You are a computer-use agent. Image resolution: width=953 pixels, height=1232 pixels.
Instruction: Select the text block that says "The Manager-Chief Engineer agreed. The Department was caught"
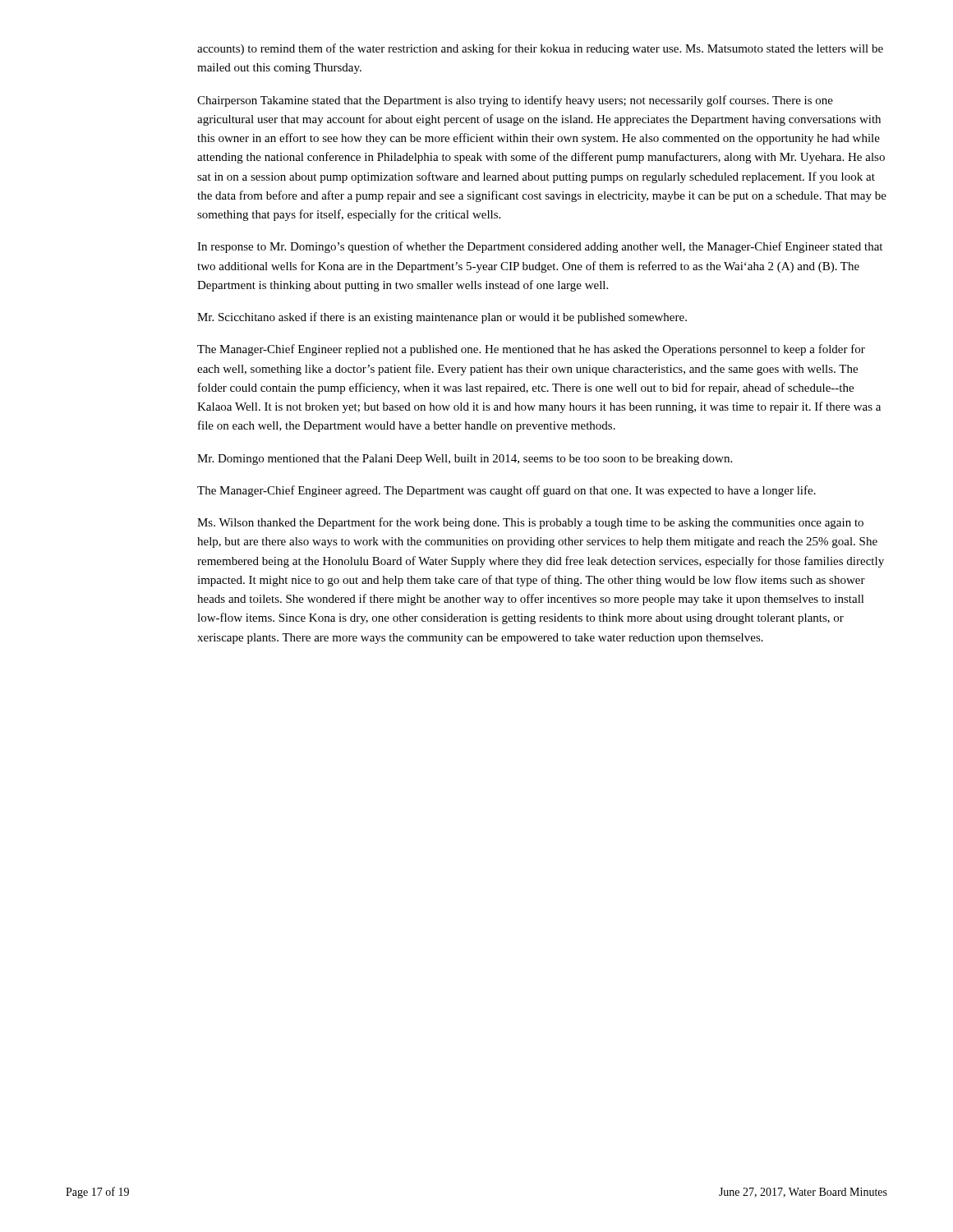click(x=507, y=490)
